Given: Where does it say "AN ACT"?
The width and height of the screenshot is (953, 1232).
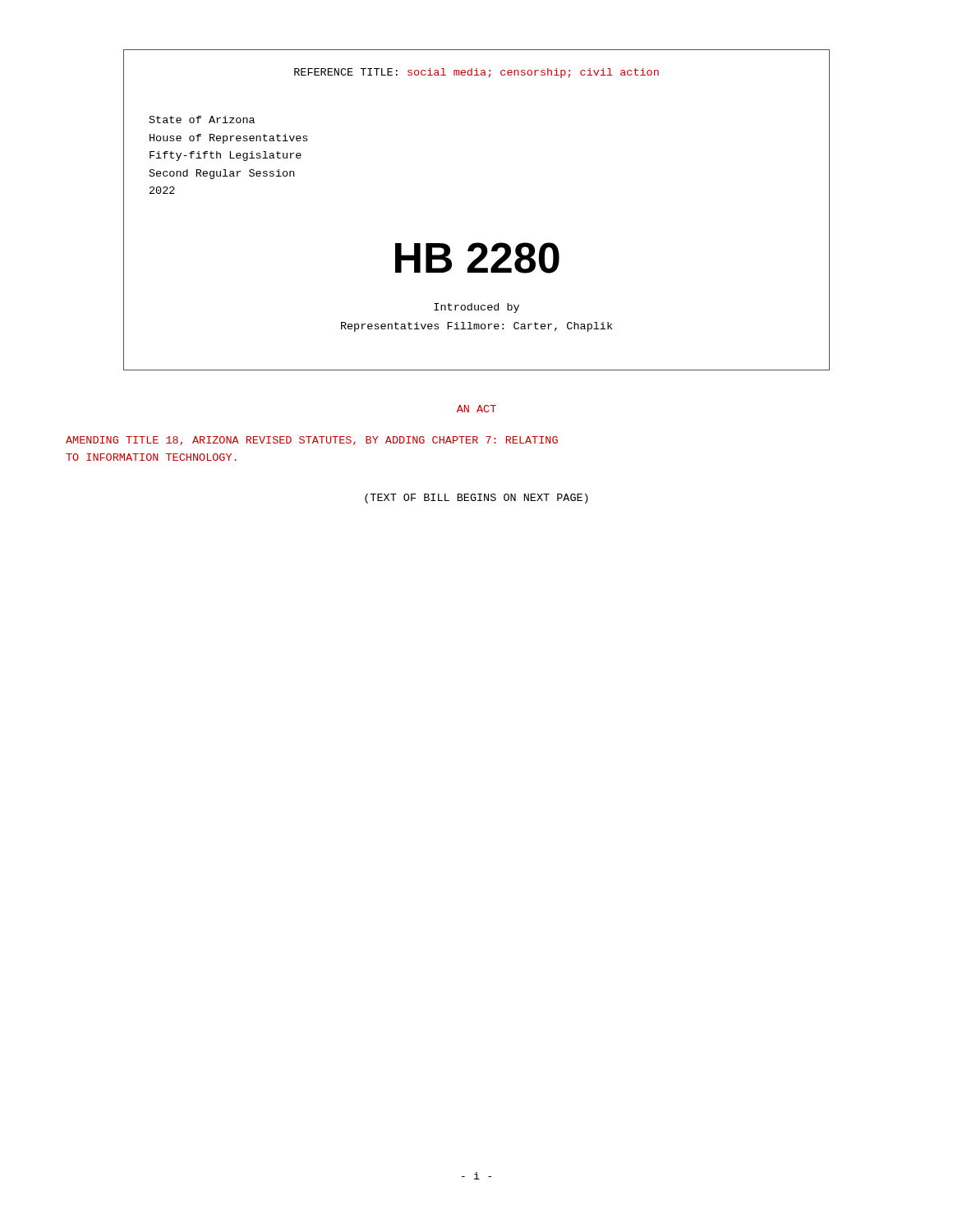Looking at the screenshot, I should coord(476,409).
